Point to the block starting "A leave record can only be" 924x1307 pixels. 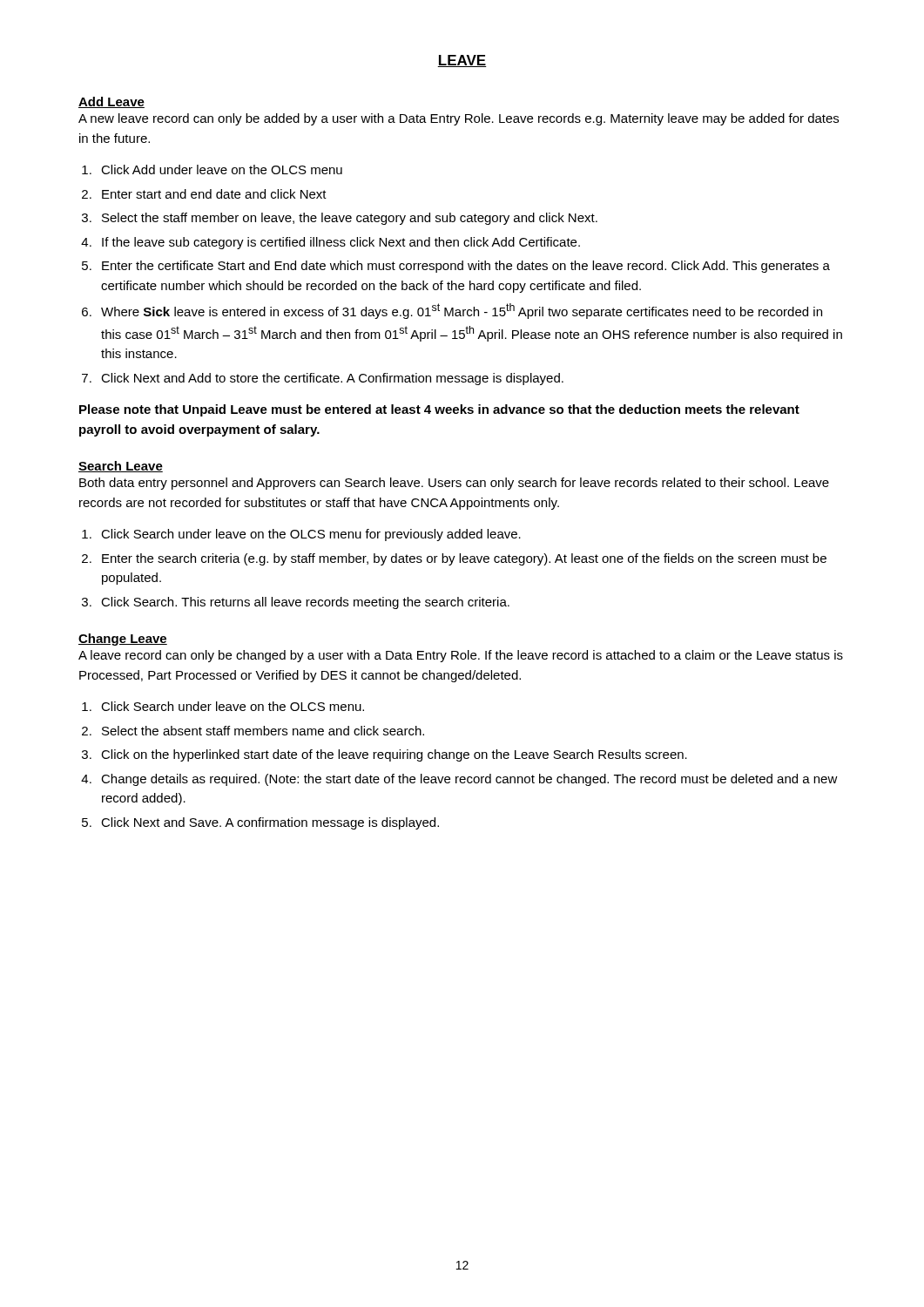(461, 665)
